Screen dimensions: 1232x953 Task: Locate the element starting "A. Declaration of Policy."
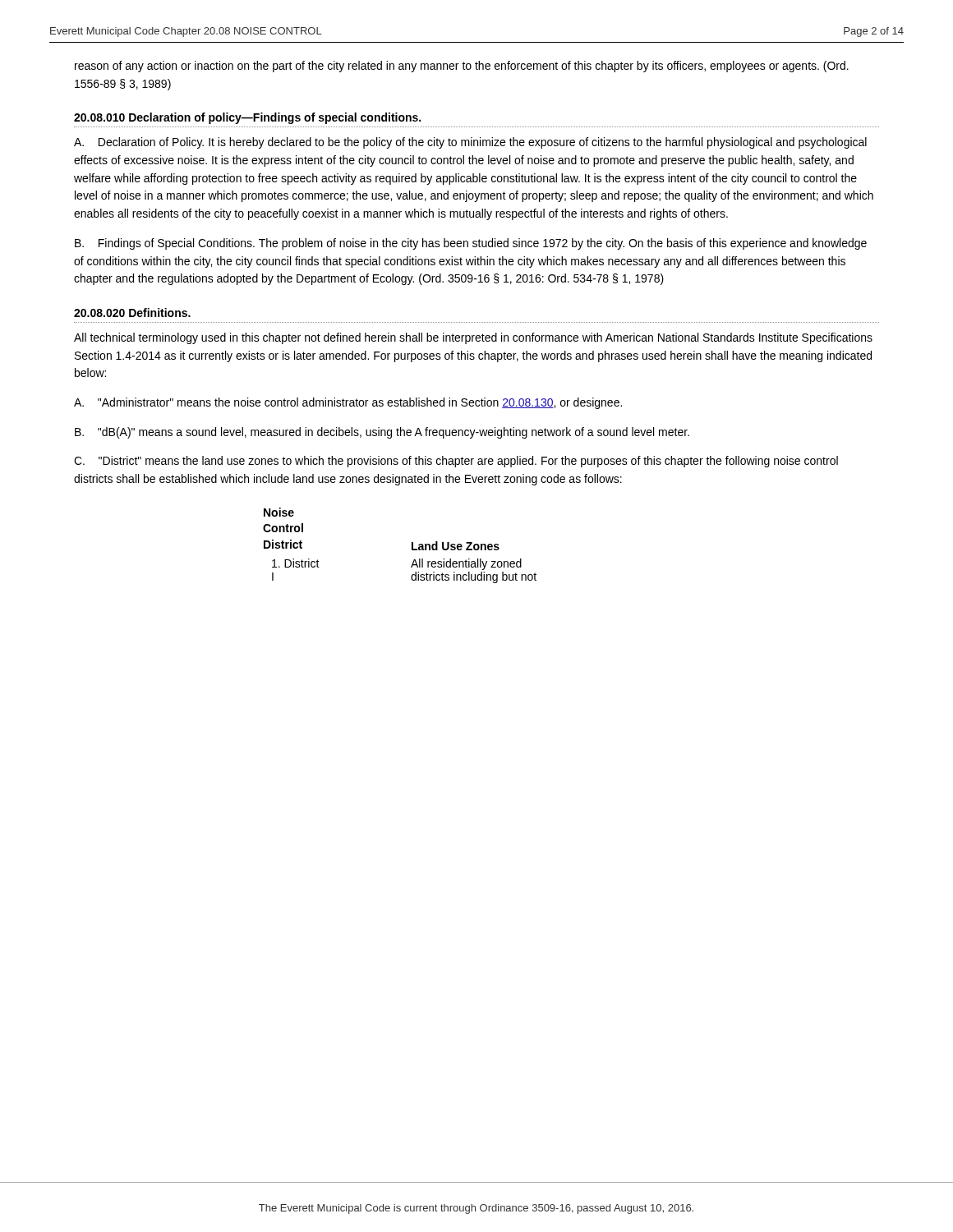[474, 178]
